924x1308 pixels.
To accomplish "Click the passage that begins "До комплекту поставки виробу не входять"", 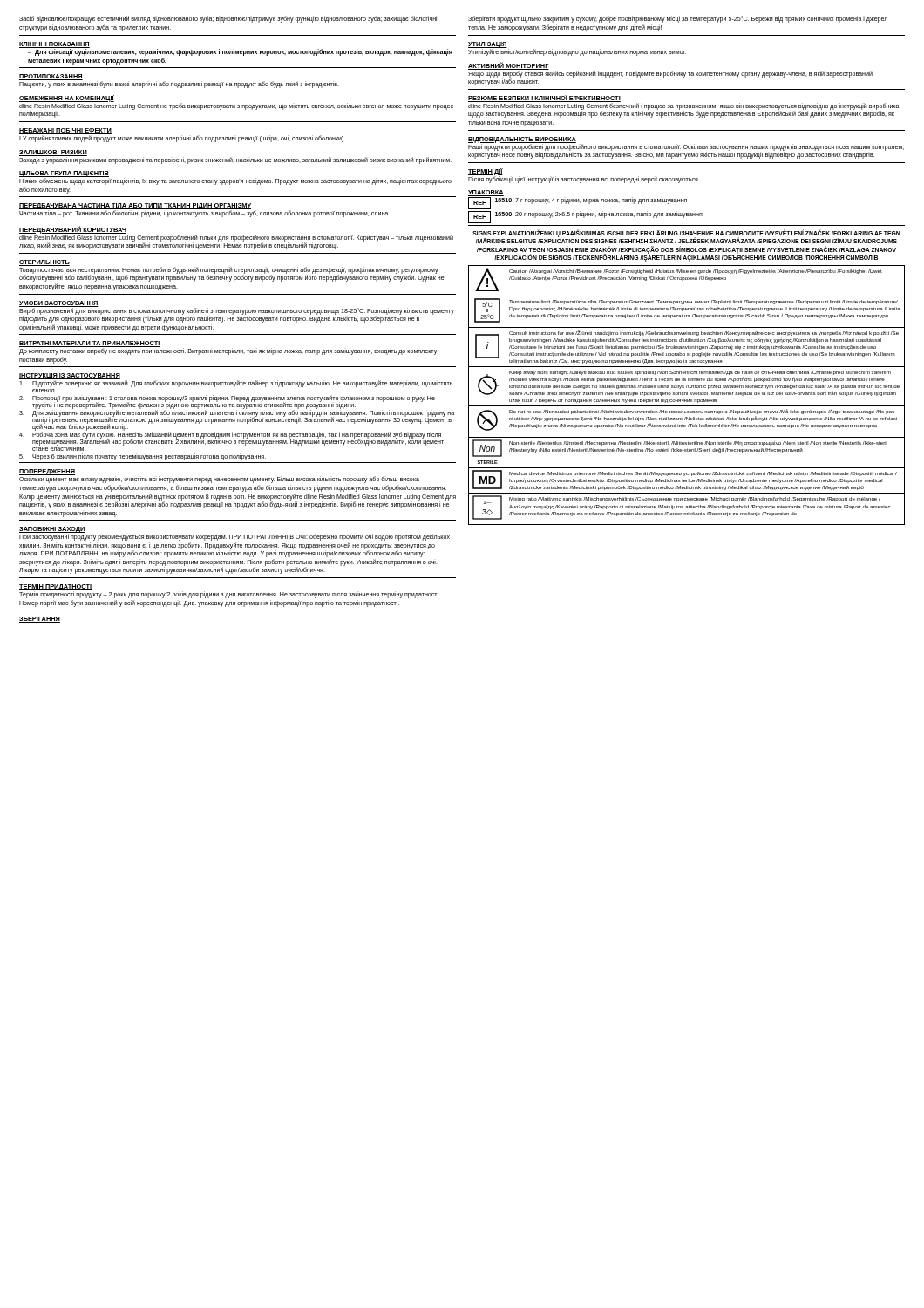I will 228,356.
